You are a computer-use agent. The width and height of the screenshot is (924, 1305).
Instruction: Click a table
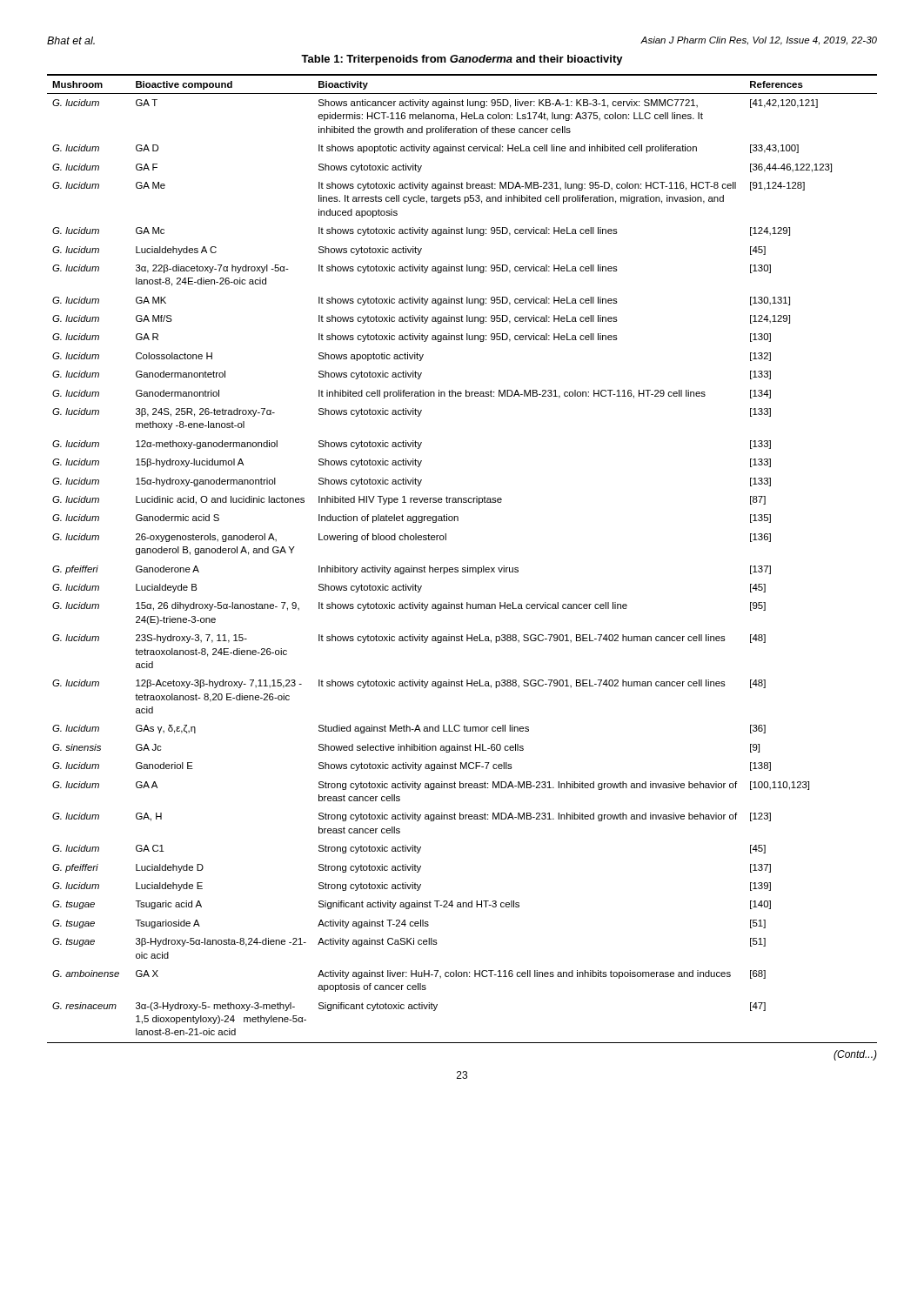(x=462, y=558)
